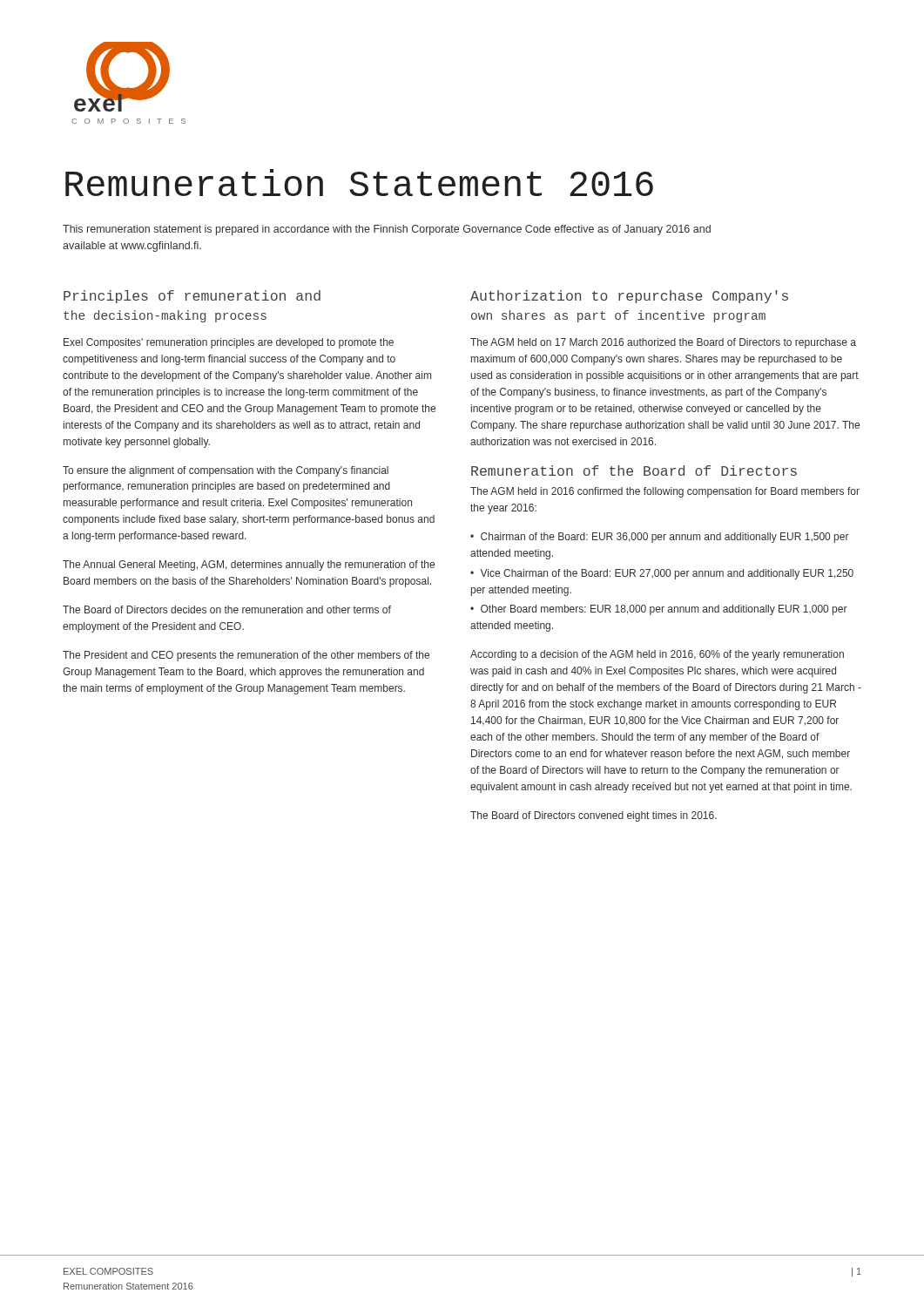924x1307 pixels.
Task: Click on the title that says "Remuneration Statement 2016 This remuneration"
Action: (359, 183)
